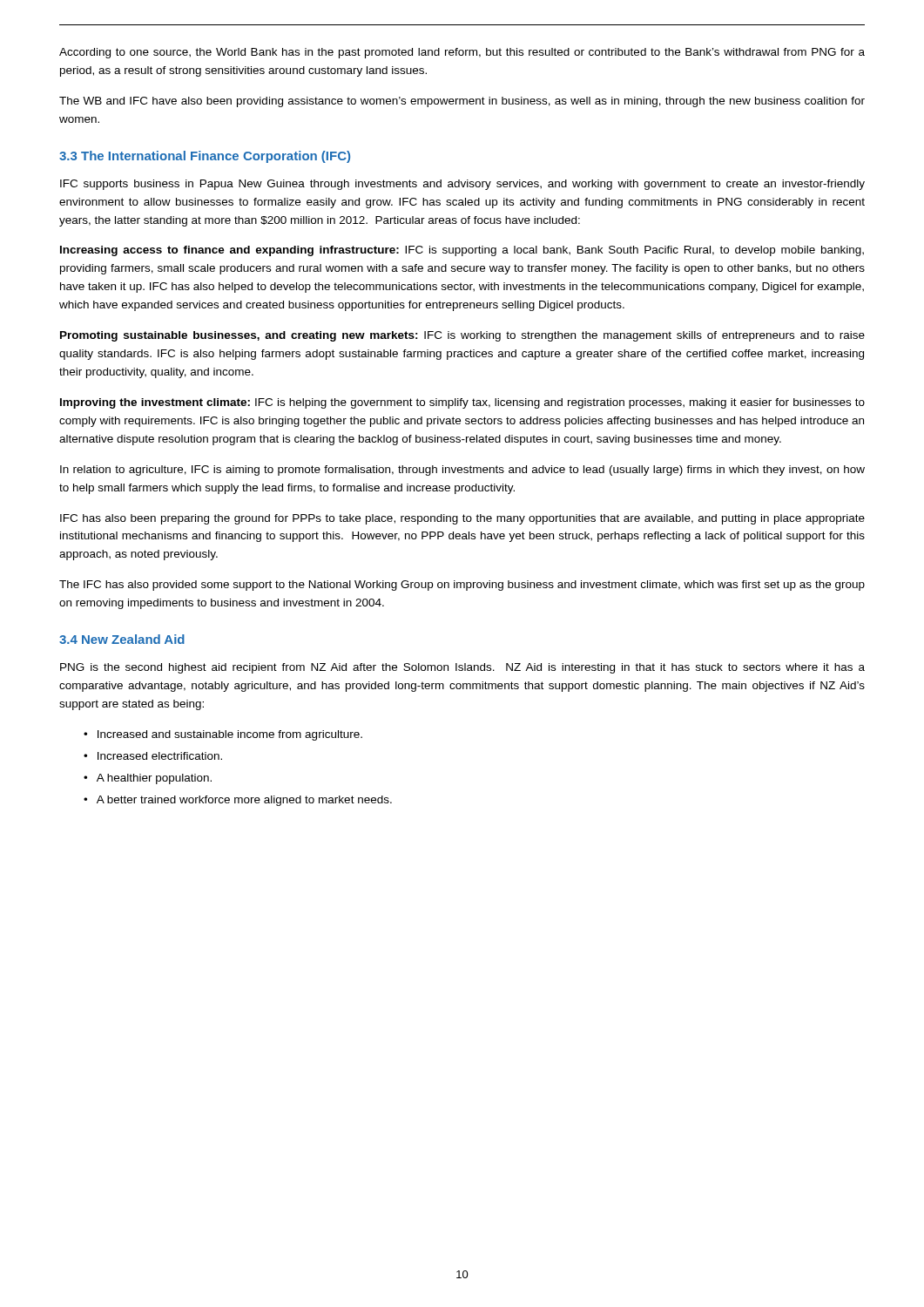
Task: Find the section header containing "3.3 The International Finance Corporation (IFC)"
Action: click(205, 155)
